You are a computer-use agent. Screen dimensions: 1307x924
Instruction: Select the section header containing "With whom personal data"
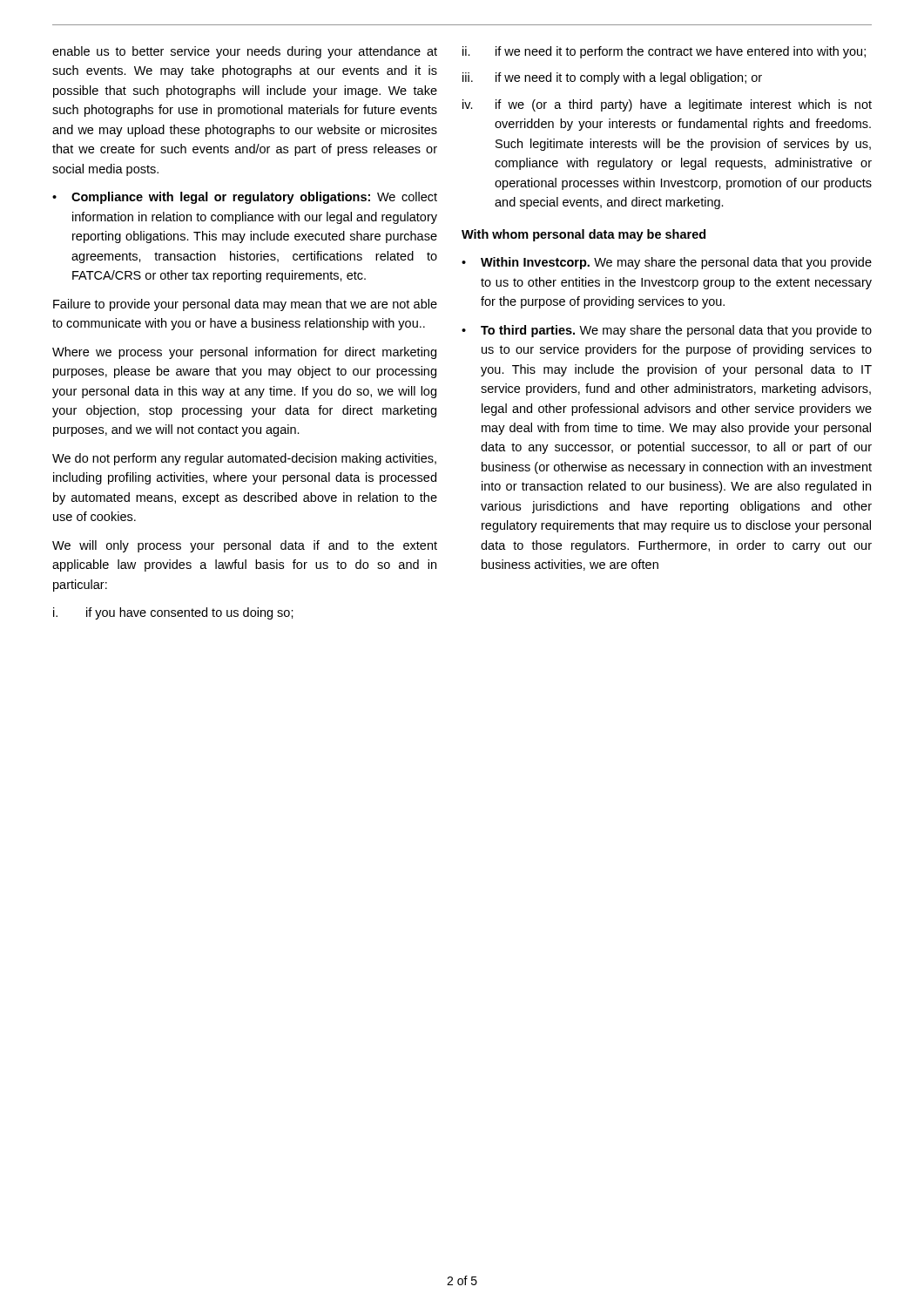[584, 234]
